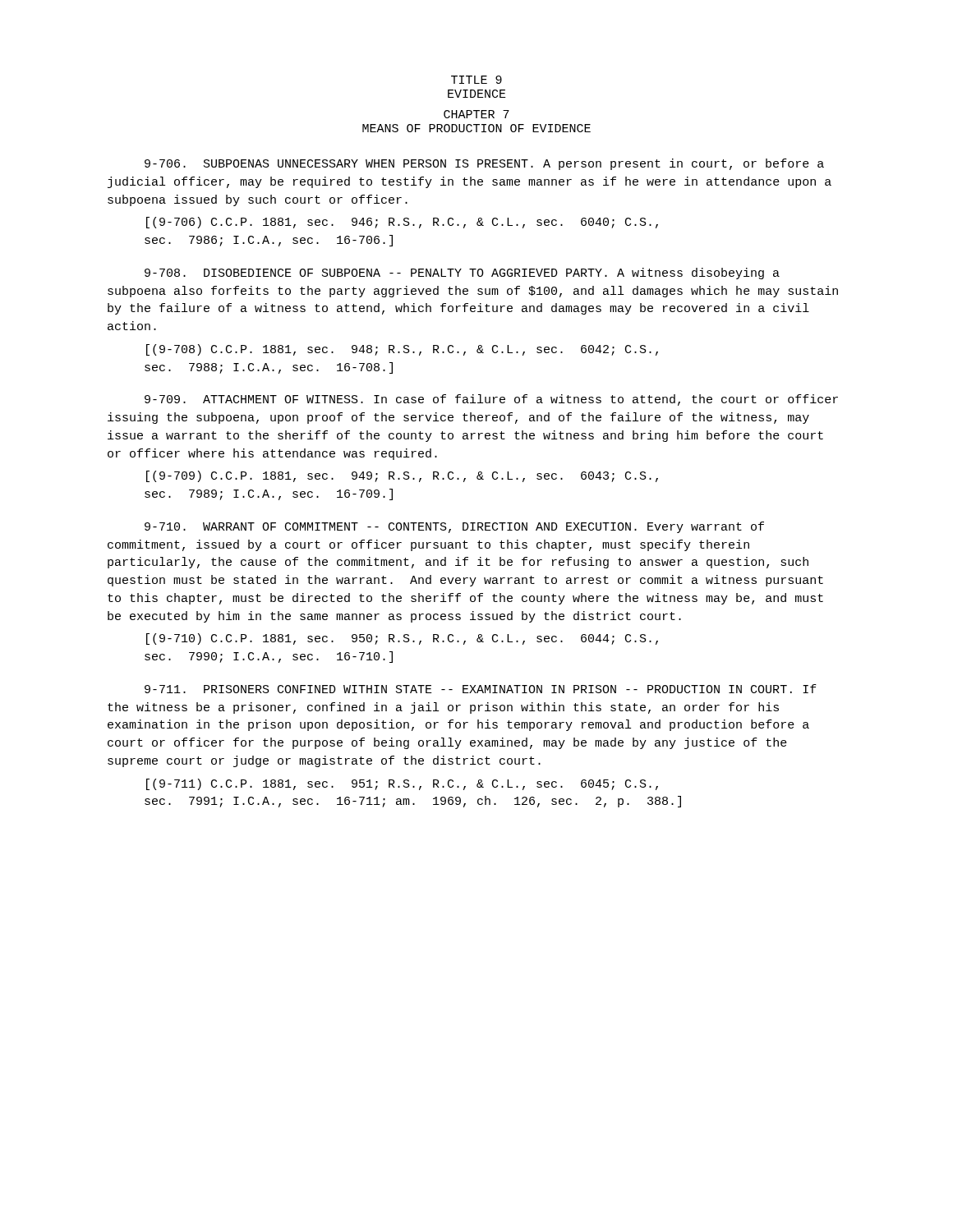Image resolution: width=953 pixels, height=1232 pixels.
Task: Click on the text block starting "9-708. DISOBEDIENCE OF SUBPOENA -- PENALTY"
Action: 476,301
